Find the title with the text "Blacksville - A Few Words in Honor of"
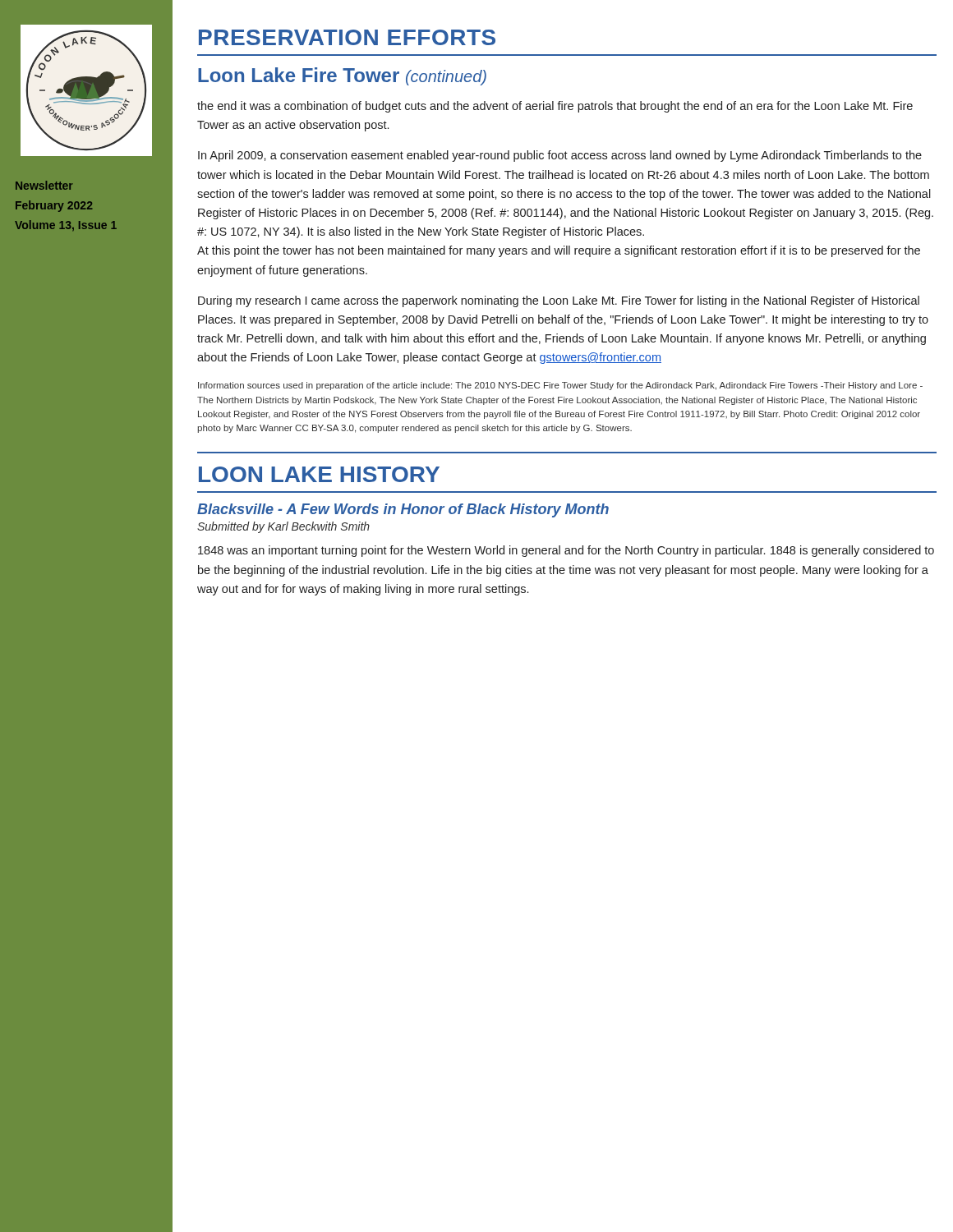Screen dimensions: 1232x953 click(x=403, y=510)
